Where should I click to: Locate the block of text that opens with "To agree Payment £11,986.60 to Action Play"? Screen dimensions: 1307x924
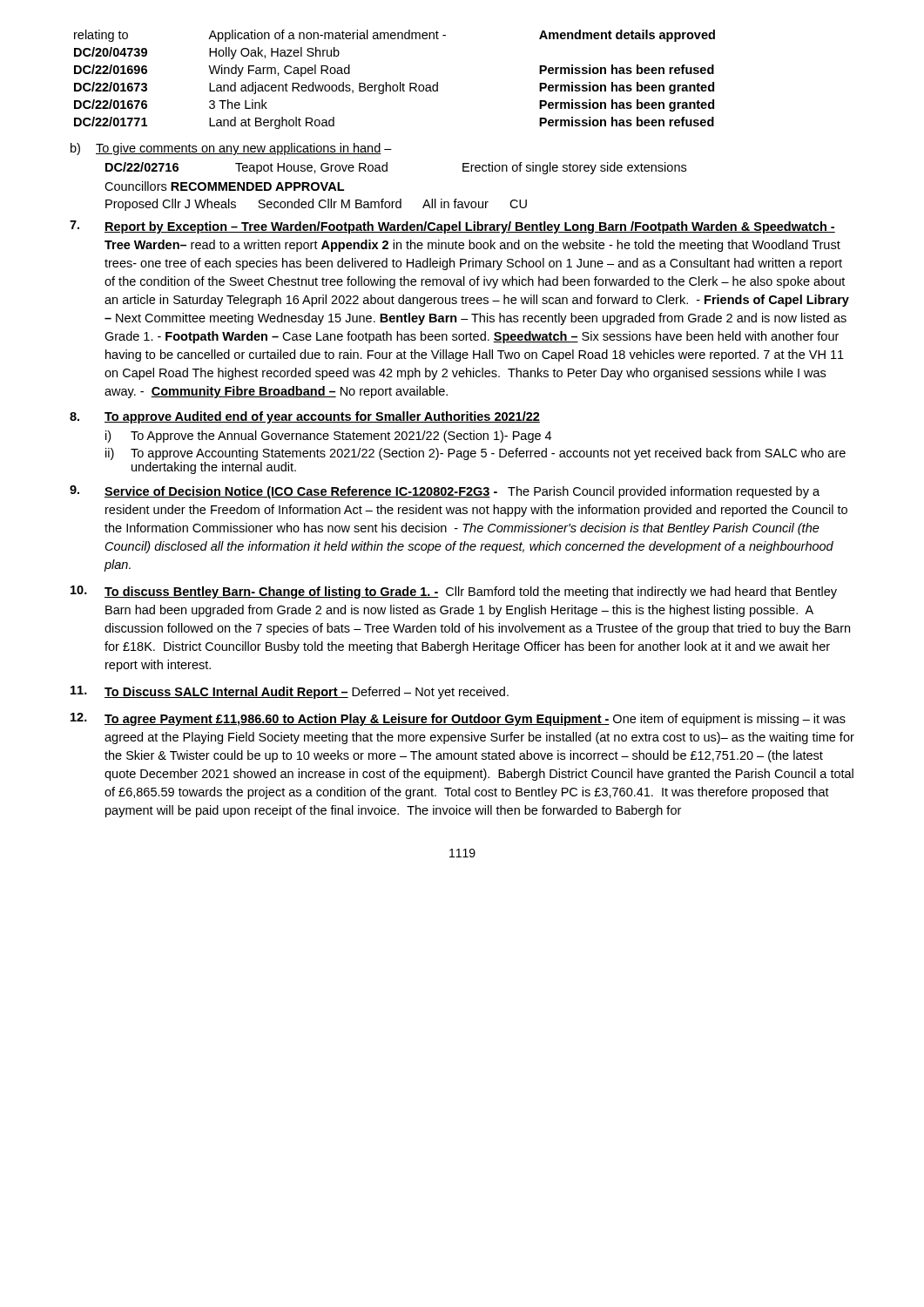point(462,765)
